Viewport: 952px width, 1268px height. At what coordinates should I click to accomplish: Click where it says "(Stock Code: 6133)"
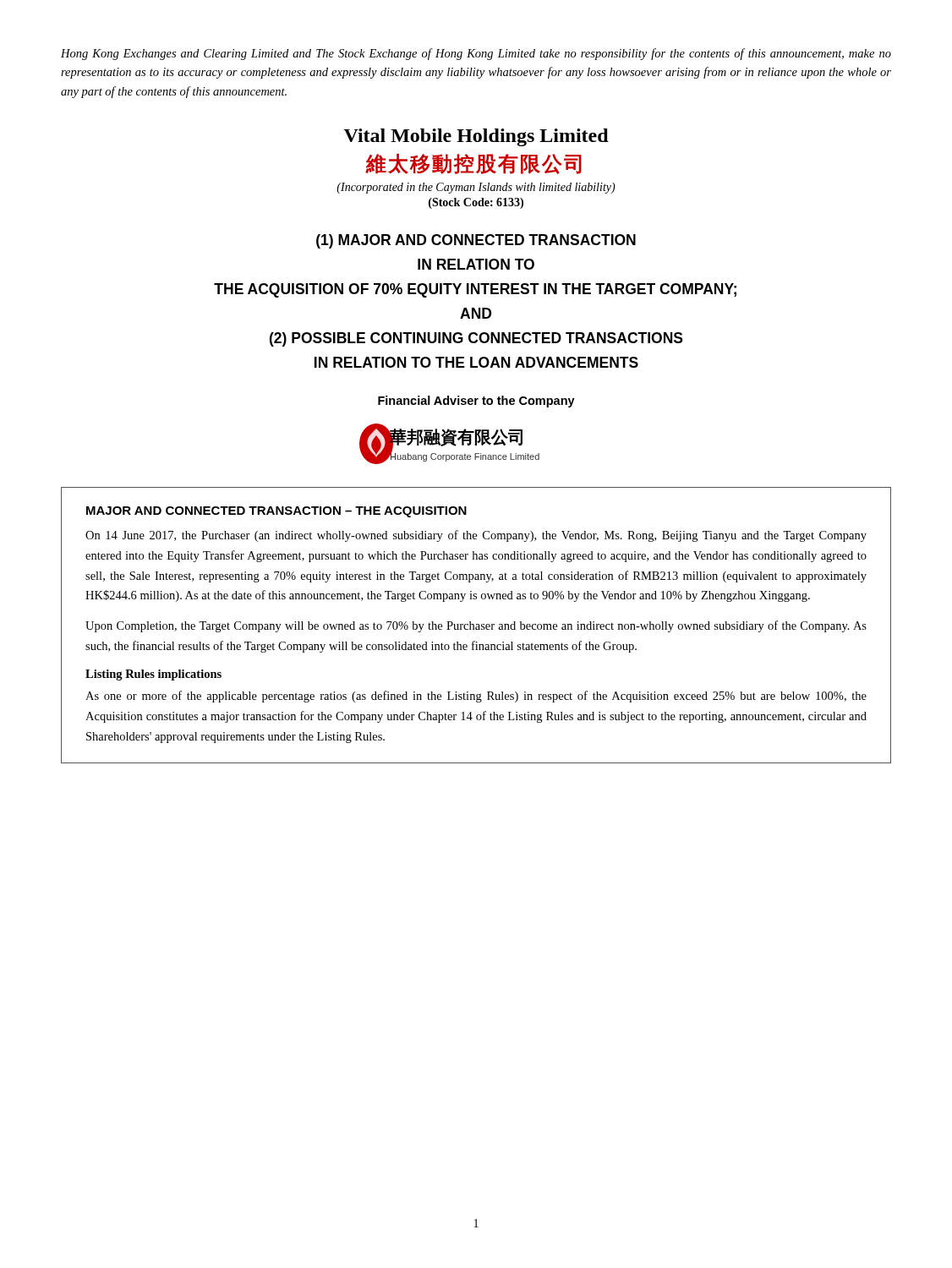476,203
